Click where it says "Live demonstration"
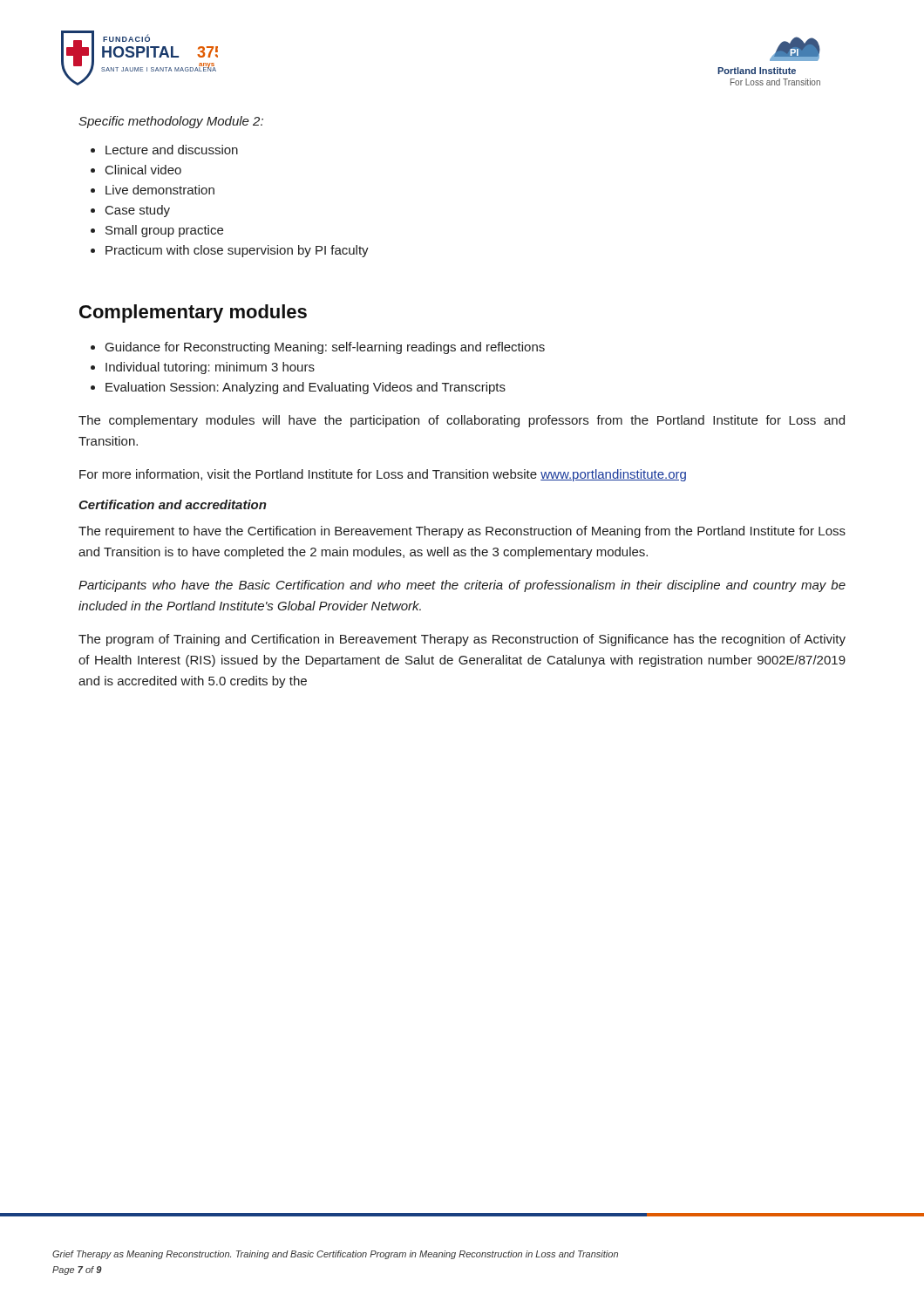 pos(153,190)
